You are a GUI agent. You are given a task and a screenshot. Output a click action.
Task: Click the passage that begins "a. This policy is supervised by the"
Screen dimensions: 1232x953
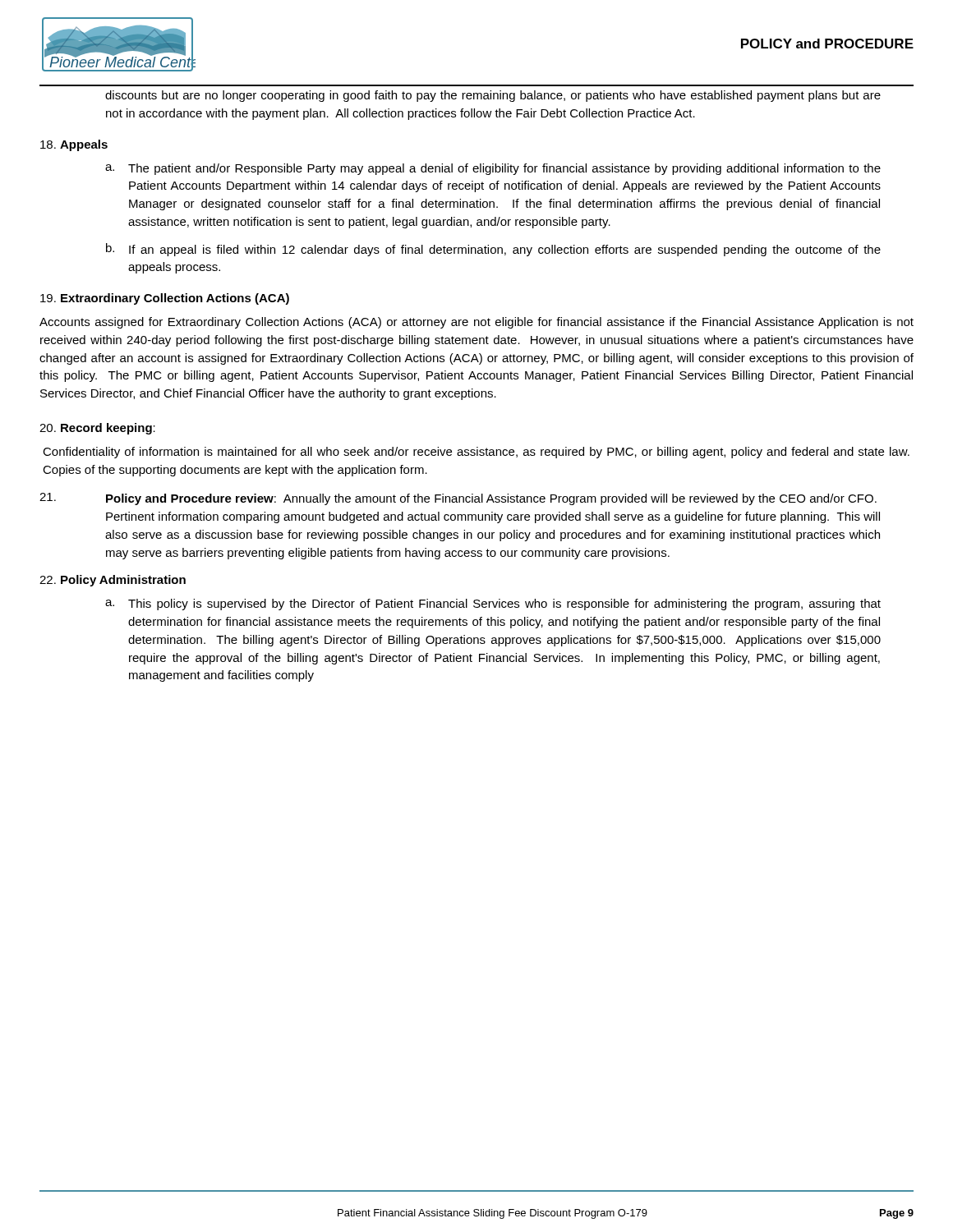tap(493, 639)
